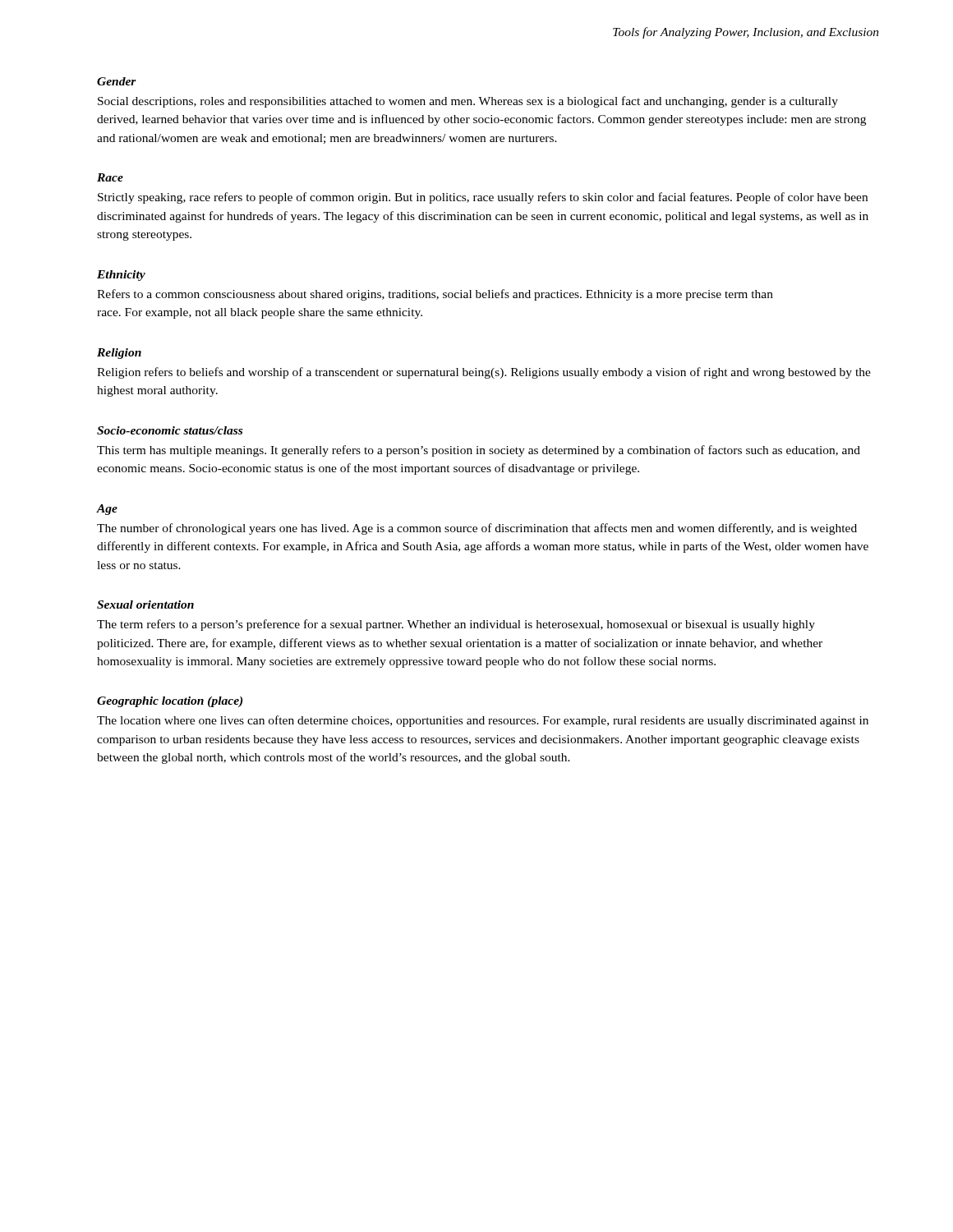
Task: Navigate to the element starting "The term refers to"
Action: [460, 642]
